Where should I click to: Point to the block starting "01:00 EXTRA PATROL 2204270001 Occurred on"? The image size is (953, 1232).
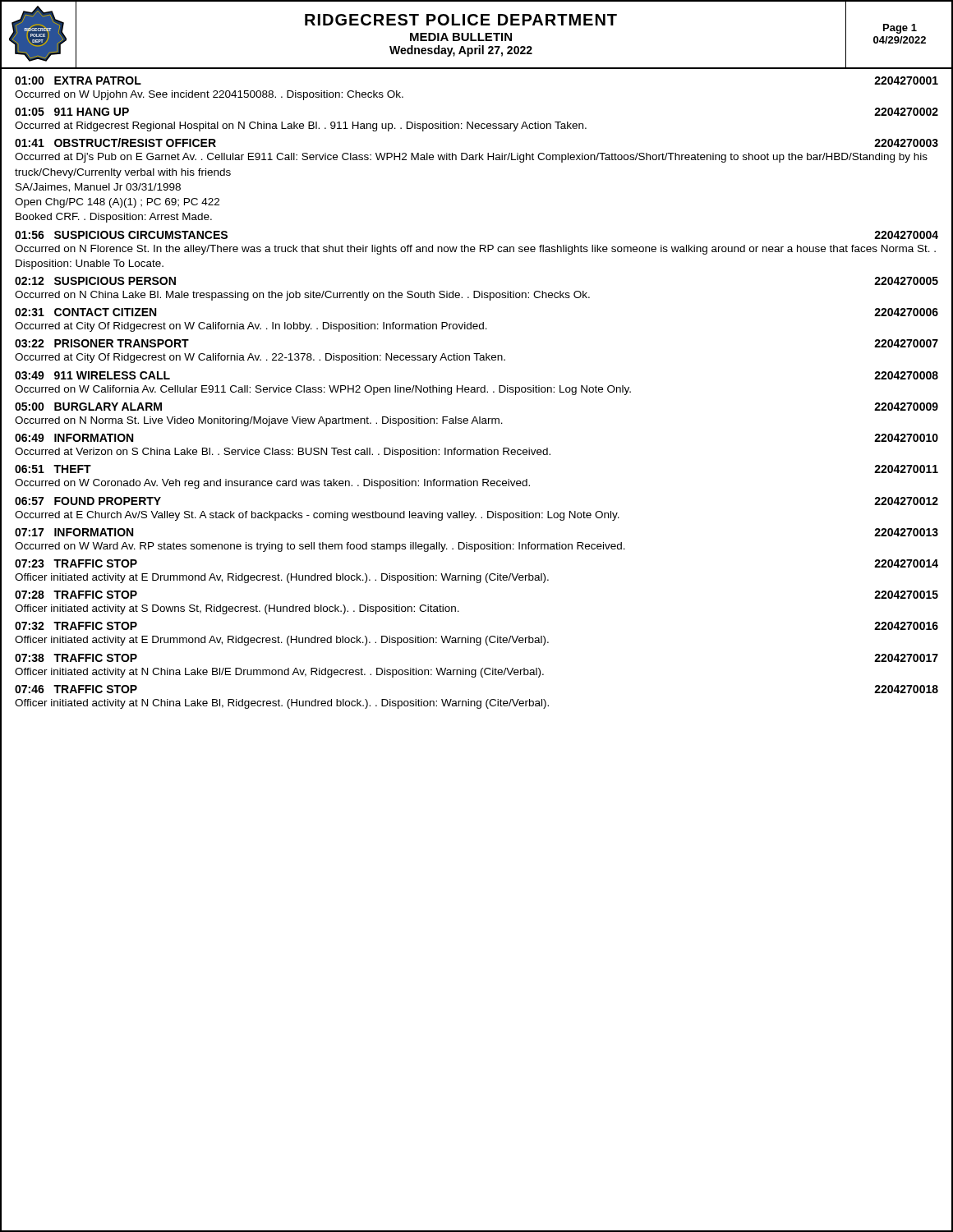[x=29, y=79]
